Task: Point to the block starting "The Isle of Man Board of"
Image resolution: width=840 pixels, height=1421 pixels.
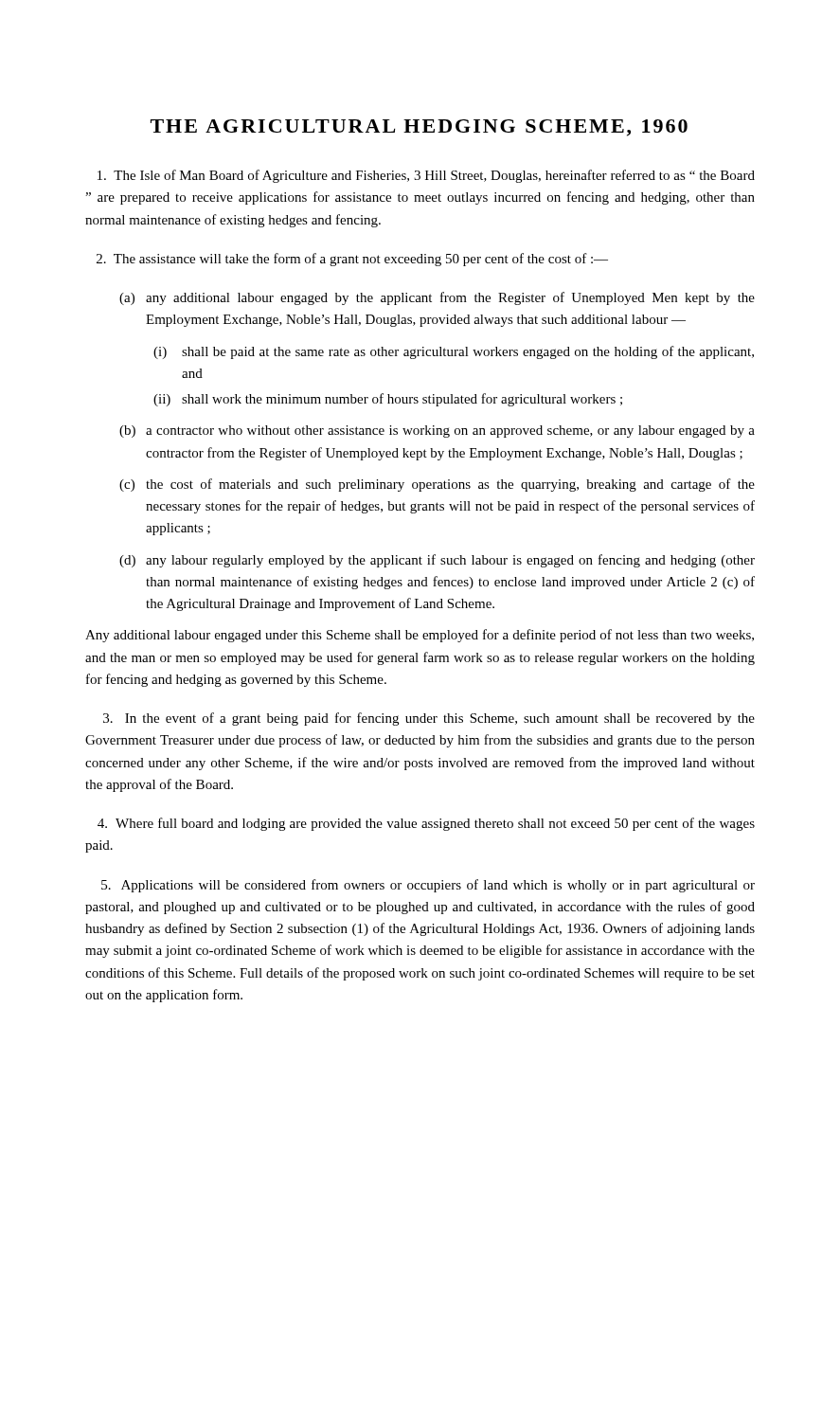Action: click(420, 197)
